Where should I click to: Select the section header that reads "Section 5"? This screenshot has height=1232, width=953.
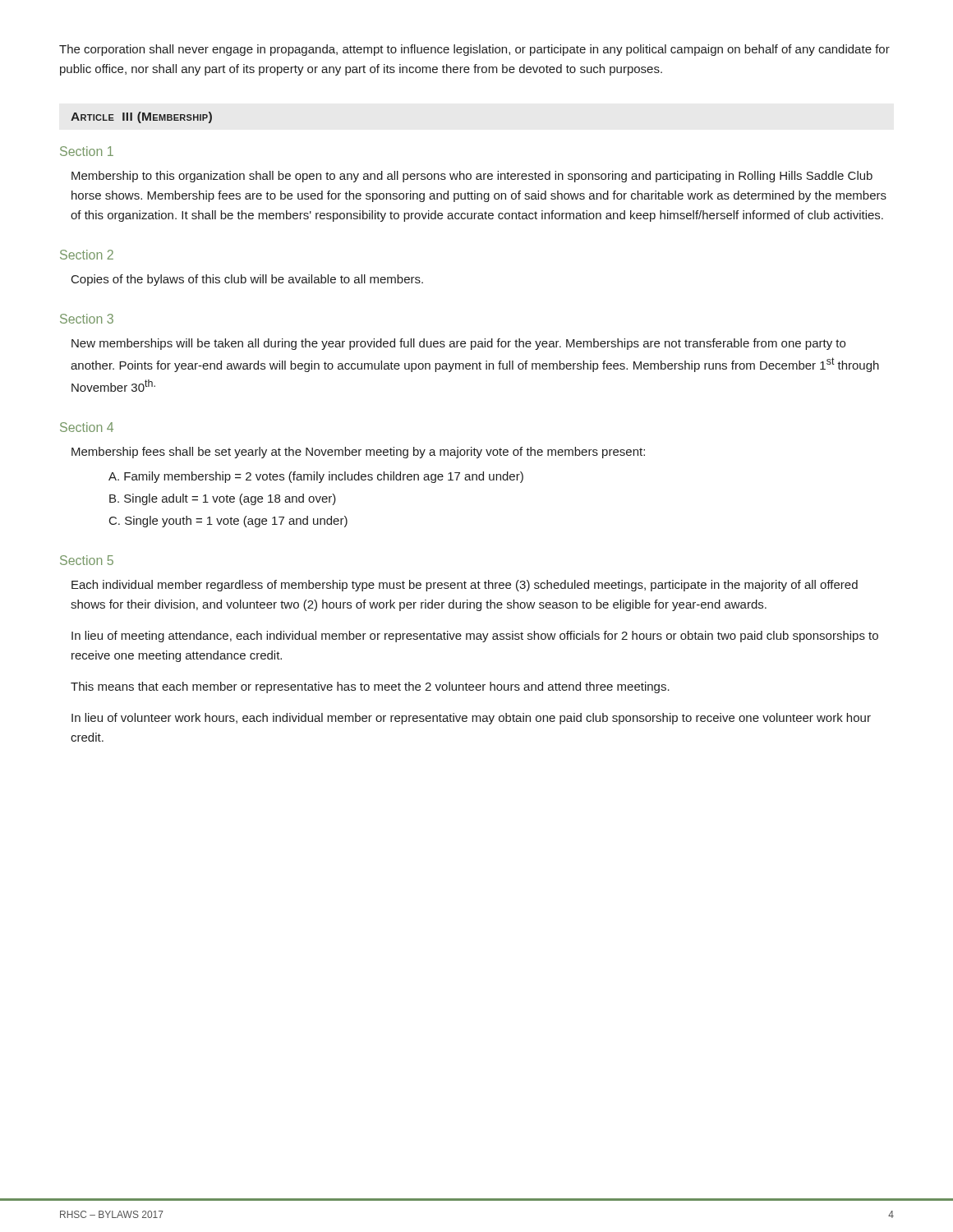click(x=87, y=561)
